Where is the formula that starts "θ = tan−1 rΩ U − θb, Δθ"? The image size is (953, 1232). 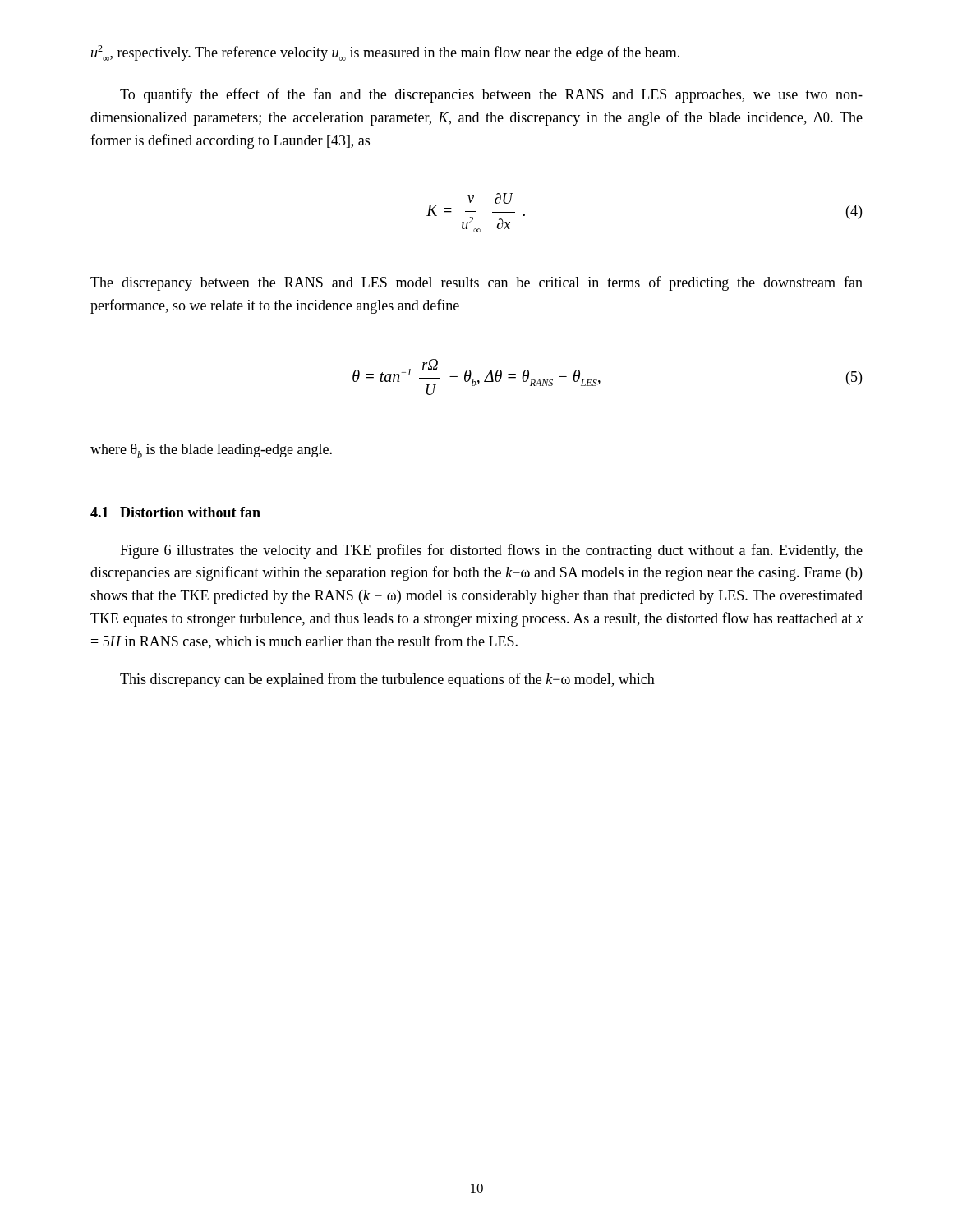pos(607,378)
